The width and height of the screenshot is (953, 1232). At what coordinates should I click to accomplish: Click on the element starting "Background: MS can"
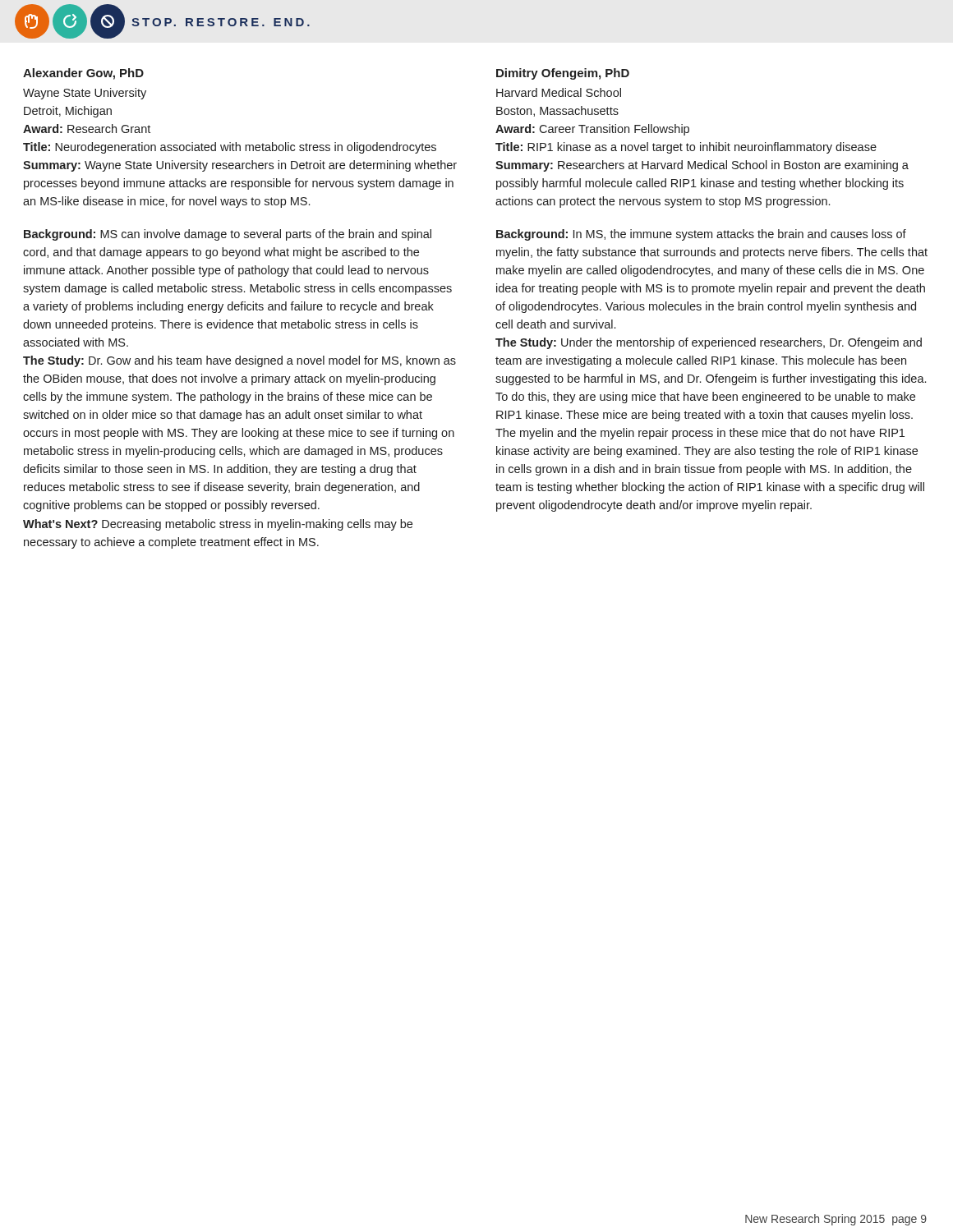point(240,288)
